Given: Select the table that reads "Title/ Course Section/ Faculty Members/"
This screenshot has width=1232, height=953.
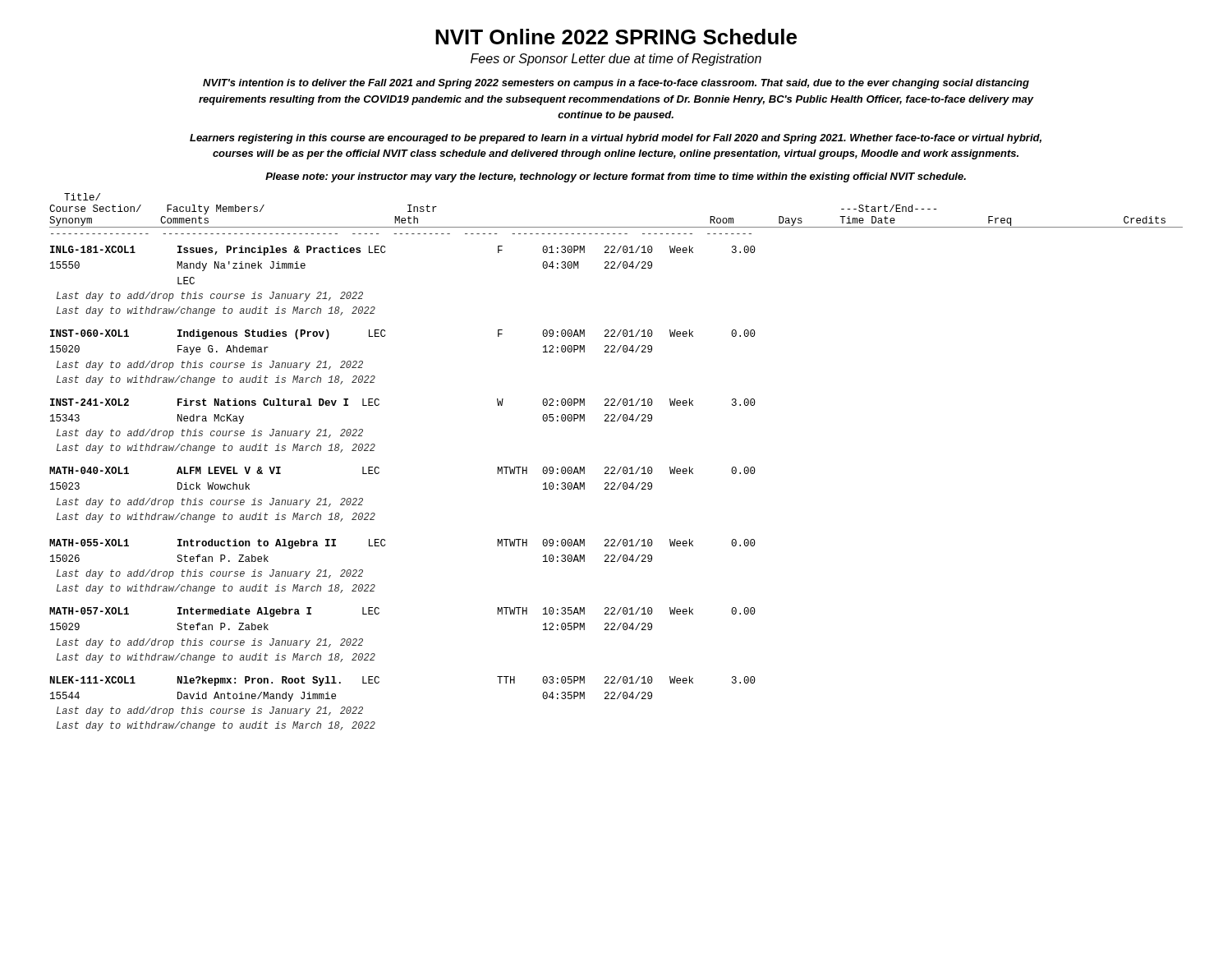Looking at the screenshot, I should tap(616, 463).
